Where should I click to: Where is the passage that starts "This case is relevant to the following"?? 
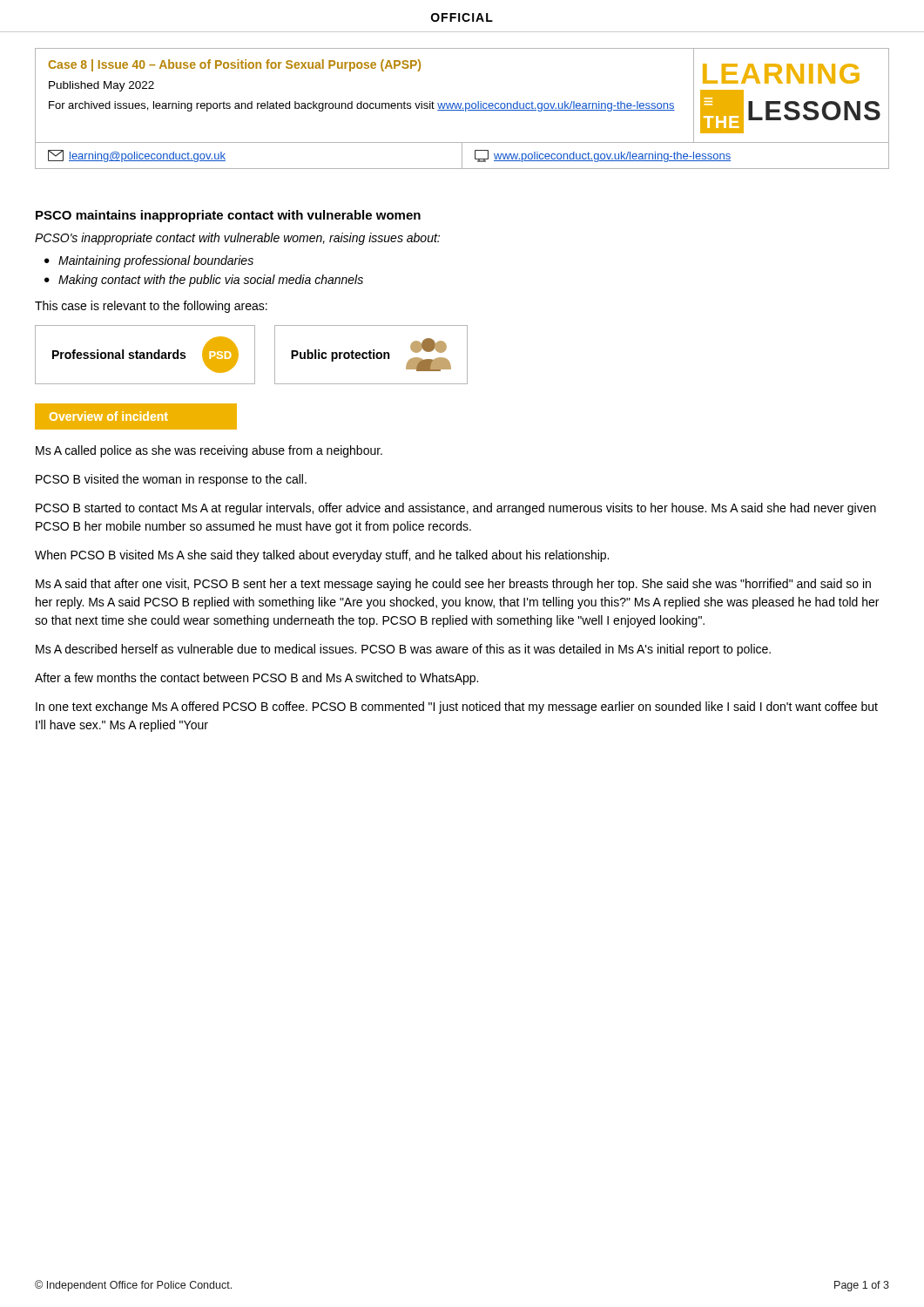pos(151,306)
